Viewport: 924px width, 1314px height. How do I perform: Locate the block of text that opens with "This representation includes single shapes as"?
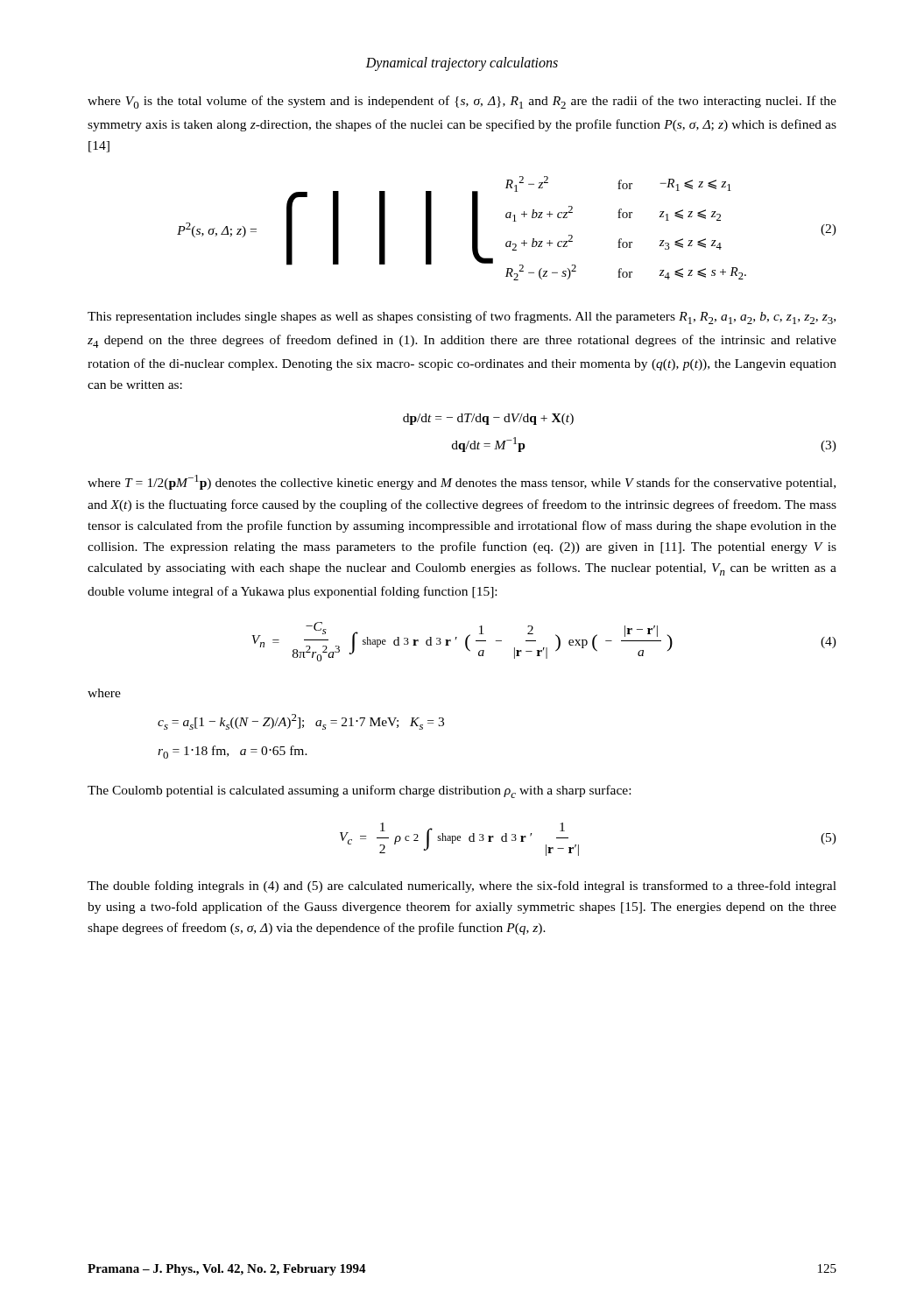click(x=462, y=350)
